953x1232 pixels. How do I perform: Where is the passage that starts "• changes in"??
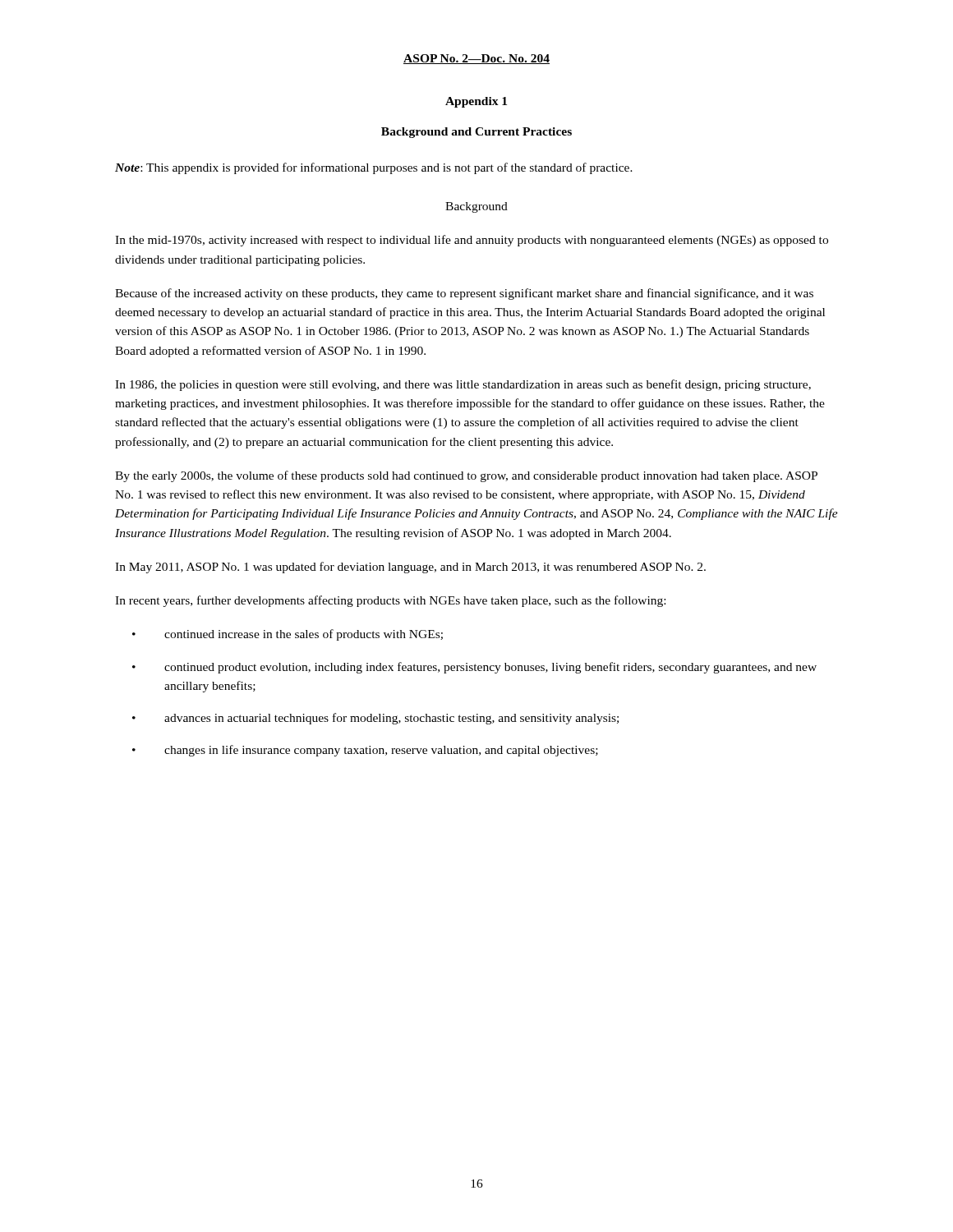(365, 750)
